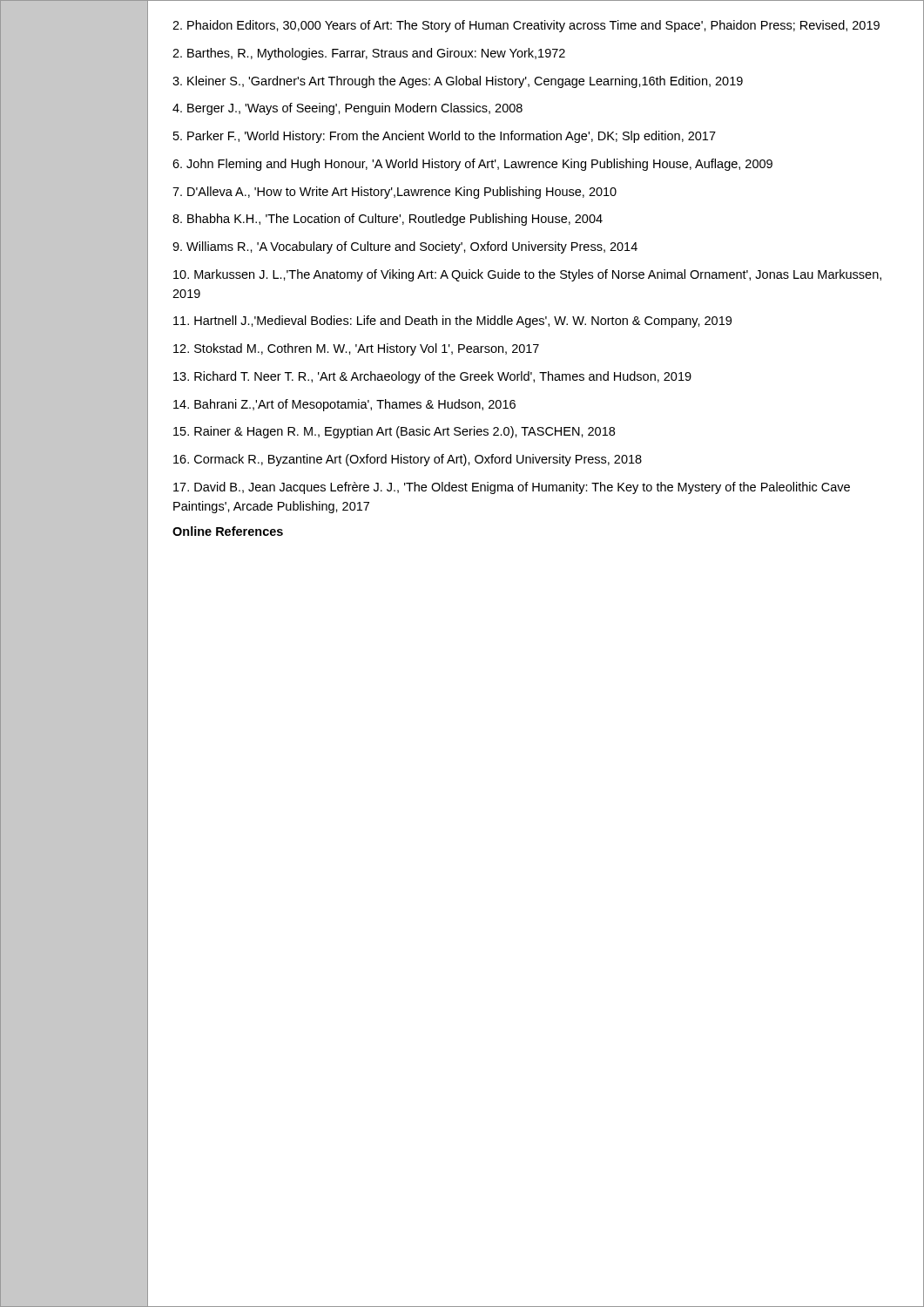
Task: Locate the list item containing "2. Barthes, R.,"
Action: pos(369,53)
